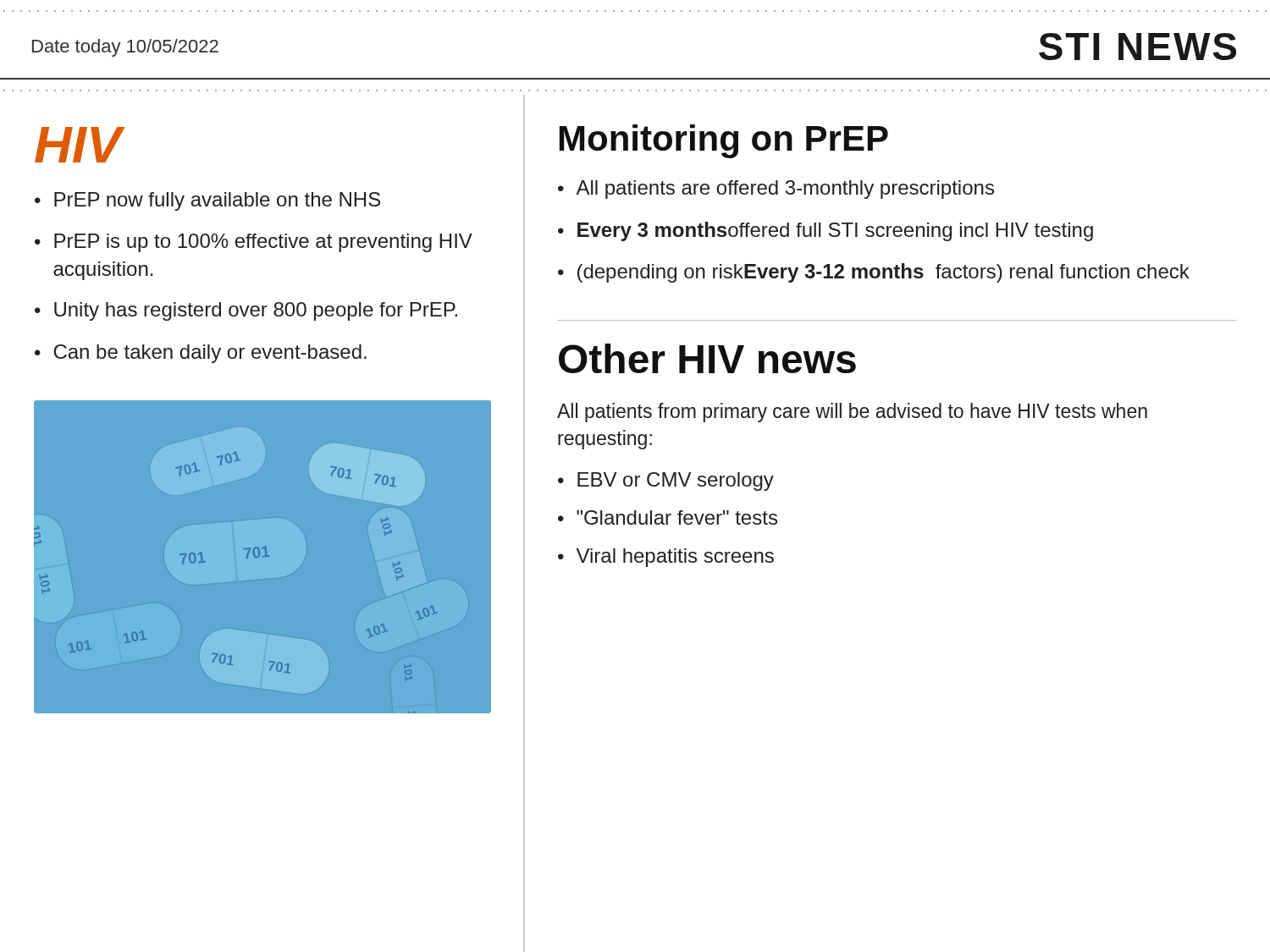1270x952 pixels.
Task: Point to the block beginning "PrEP now fully available"
Action: [217, 199]
